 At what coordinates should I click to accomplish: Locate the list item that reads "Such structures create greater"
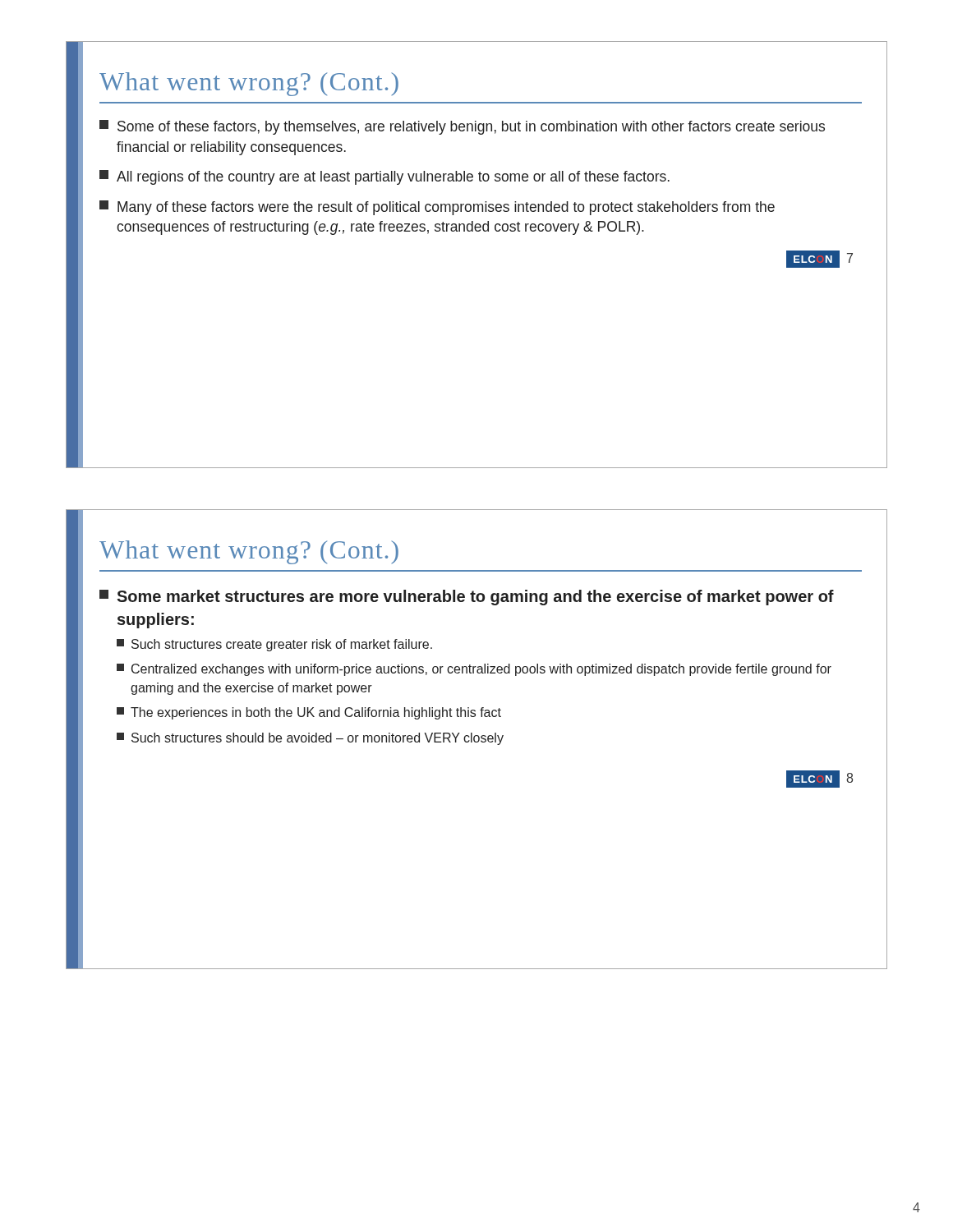pyautogui.click(x=275, y=645)
